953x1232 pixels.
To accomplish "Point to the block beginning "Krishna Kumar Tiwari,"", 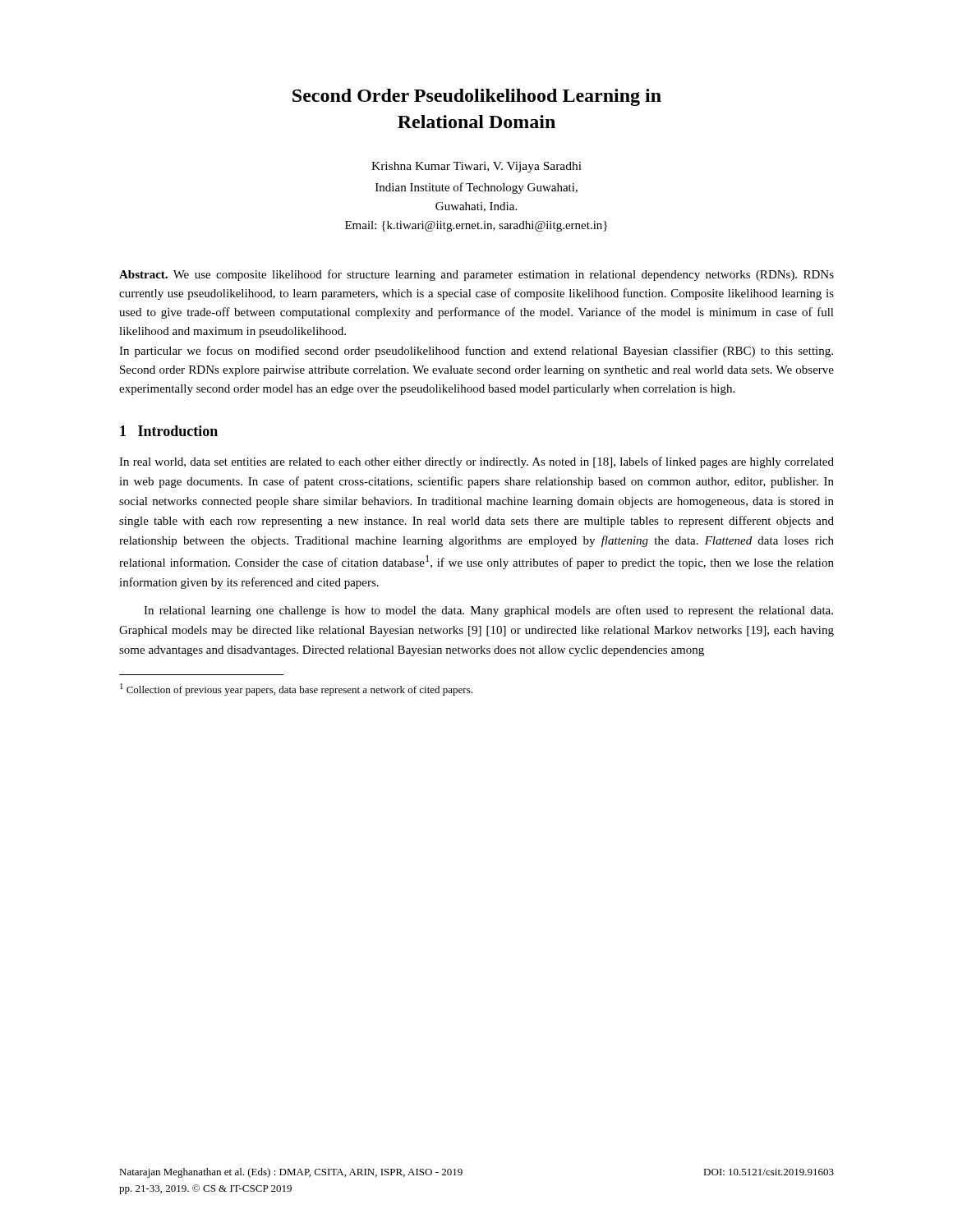I will [476, 165].
